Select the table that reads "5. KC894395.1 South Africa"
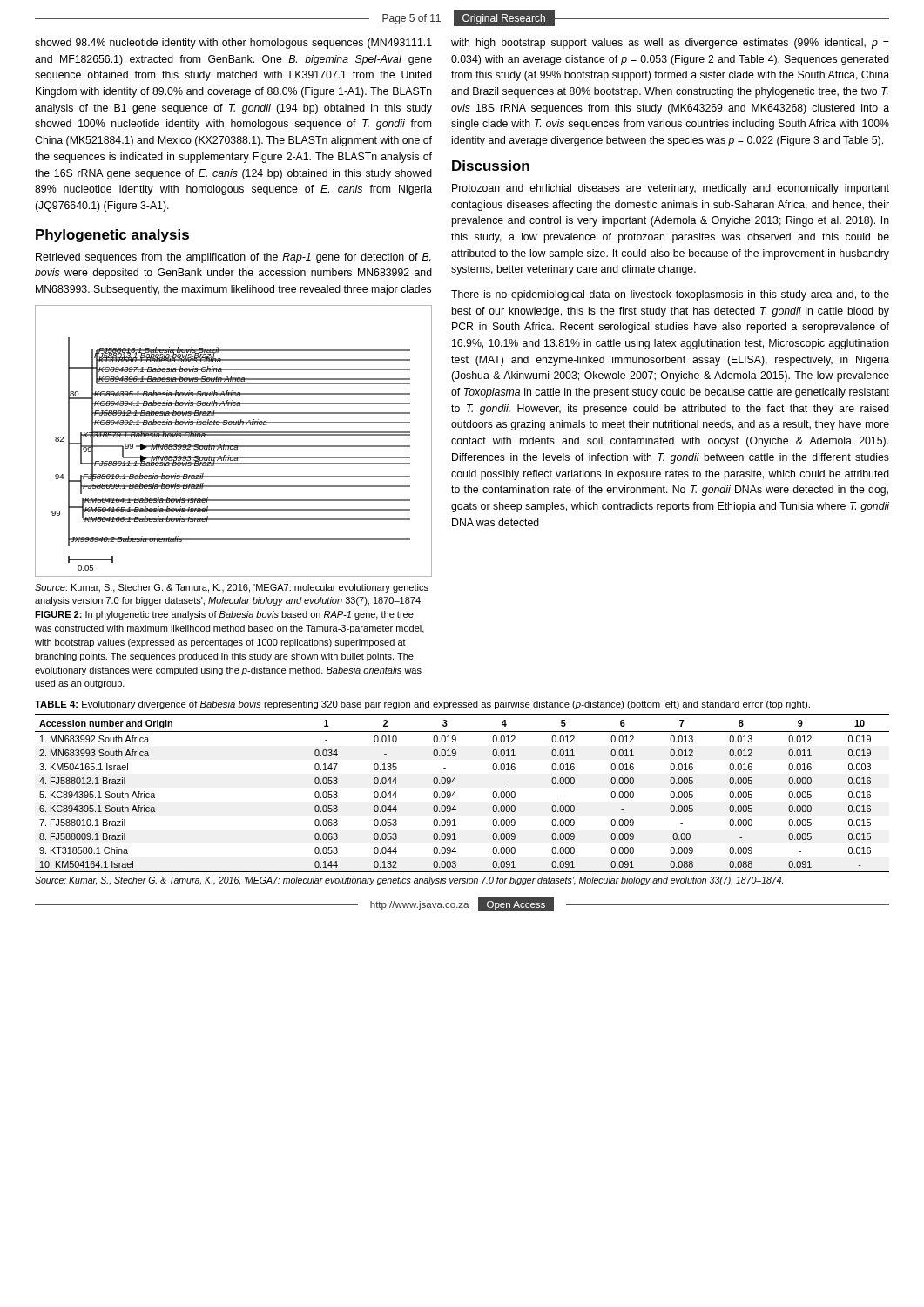The height and width of the screenshot is (1307, 924). pyautogui.click(x=462, y=793)
